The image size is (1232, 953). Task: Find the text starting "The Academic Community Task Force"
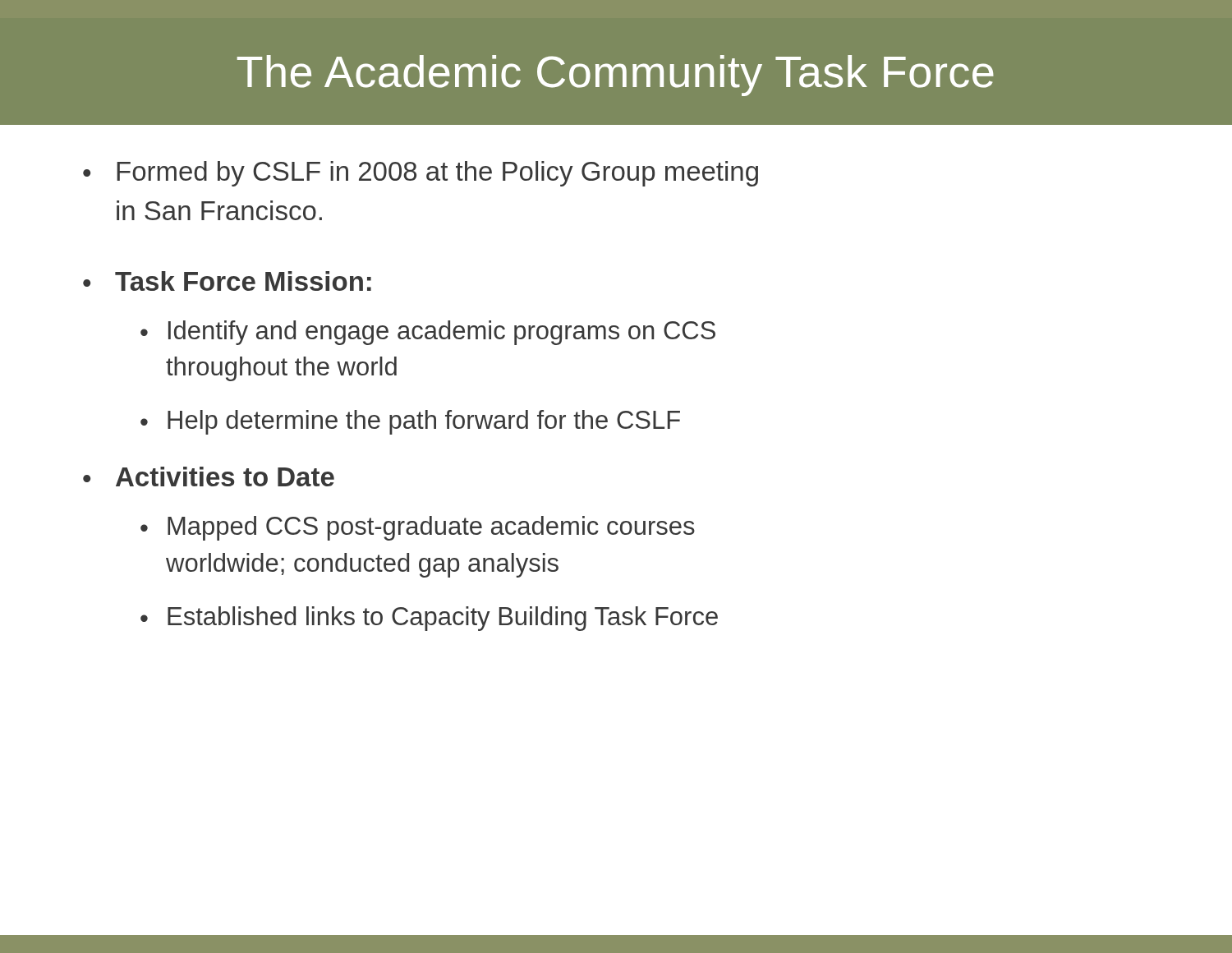(616, 71)
